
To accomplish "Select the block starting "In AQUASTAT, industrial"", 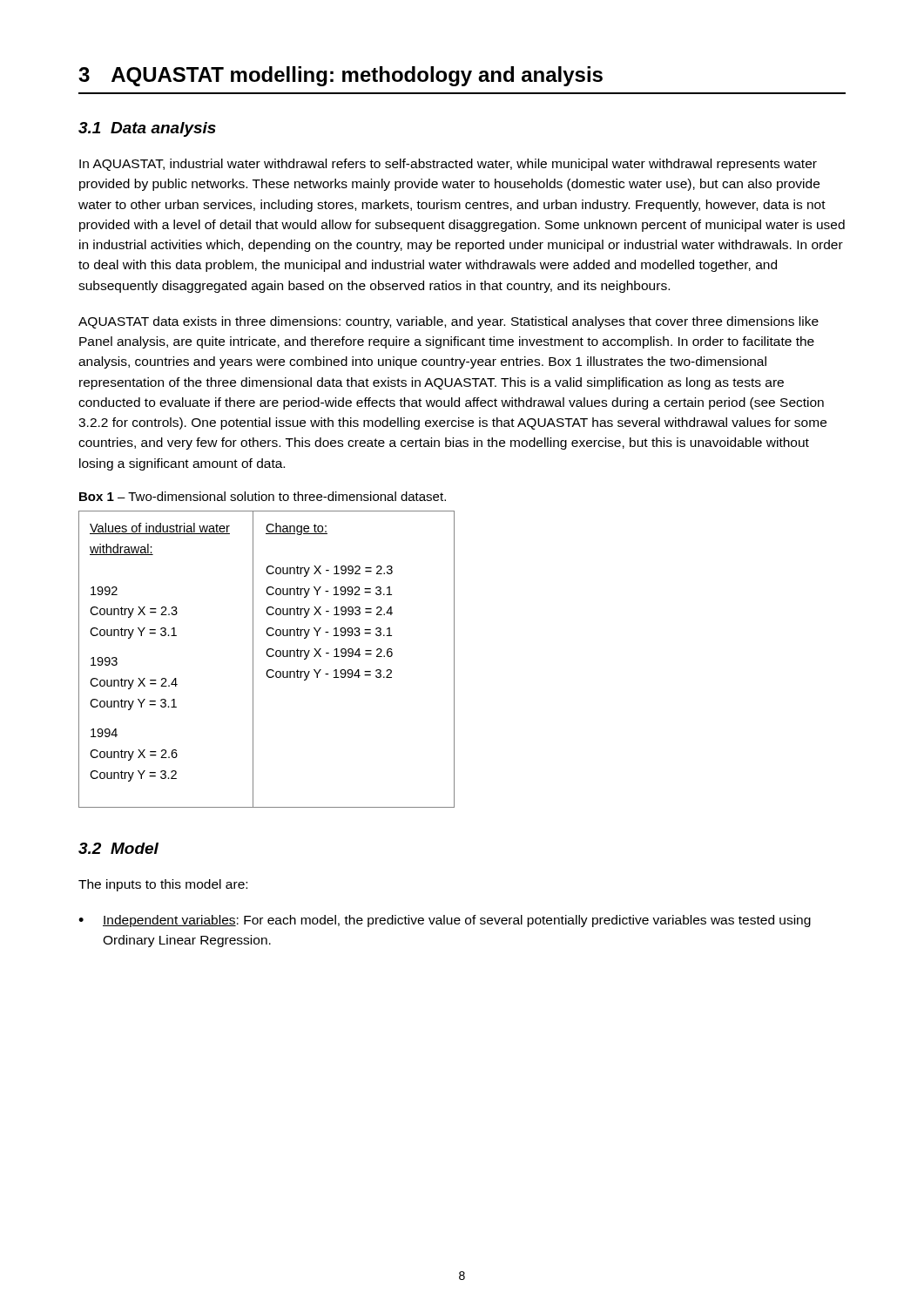I will [x=462, y=224].
